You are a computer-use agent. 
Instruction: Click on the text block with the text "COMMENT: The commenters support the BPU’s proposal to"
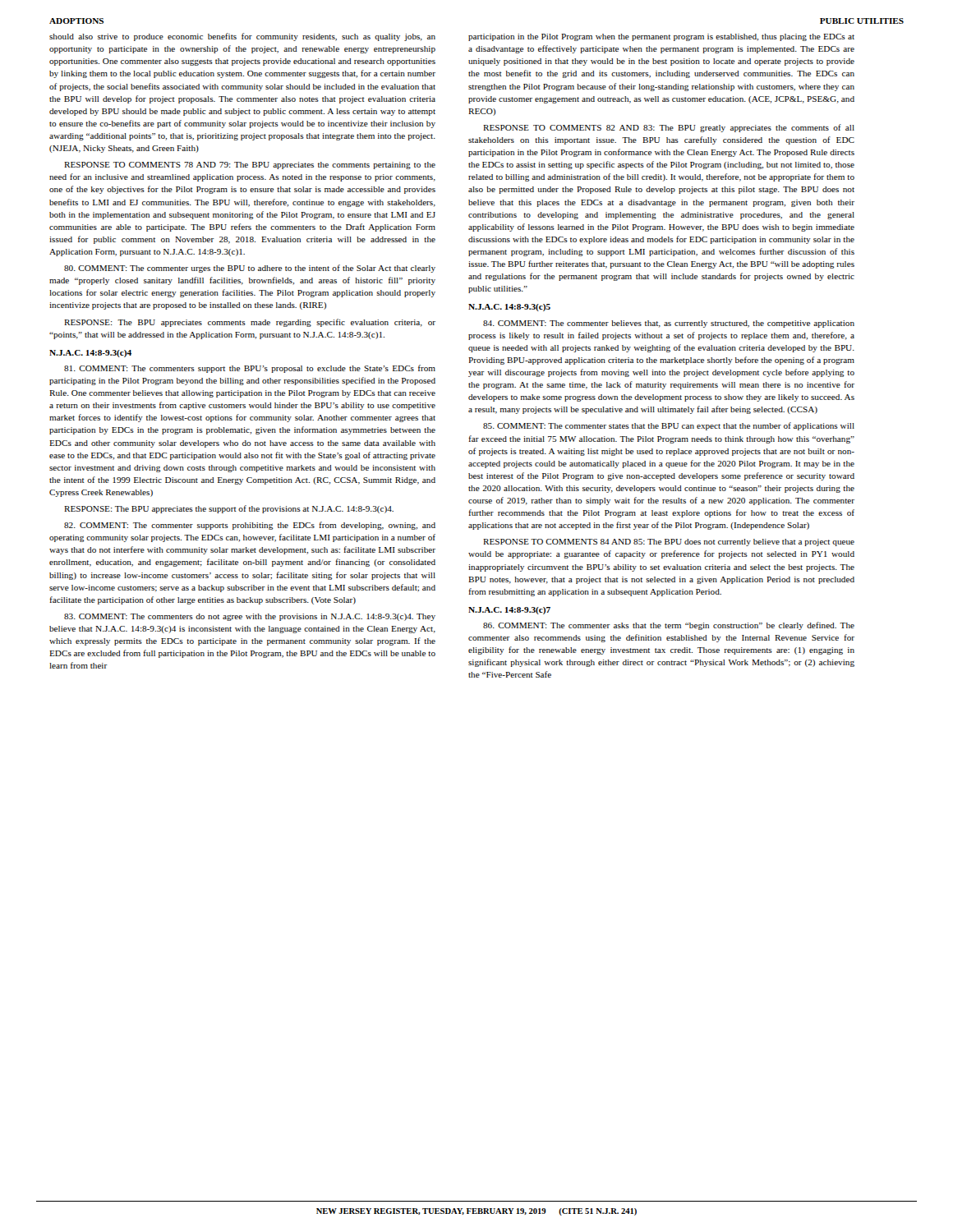point(242,430)
